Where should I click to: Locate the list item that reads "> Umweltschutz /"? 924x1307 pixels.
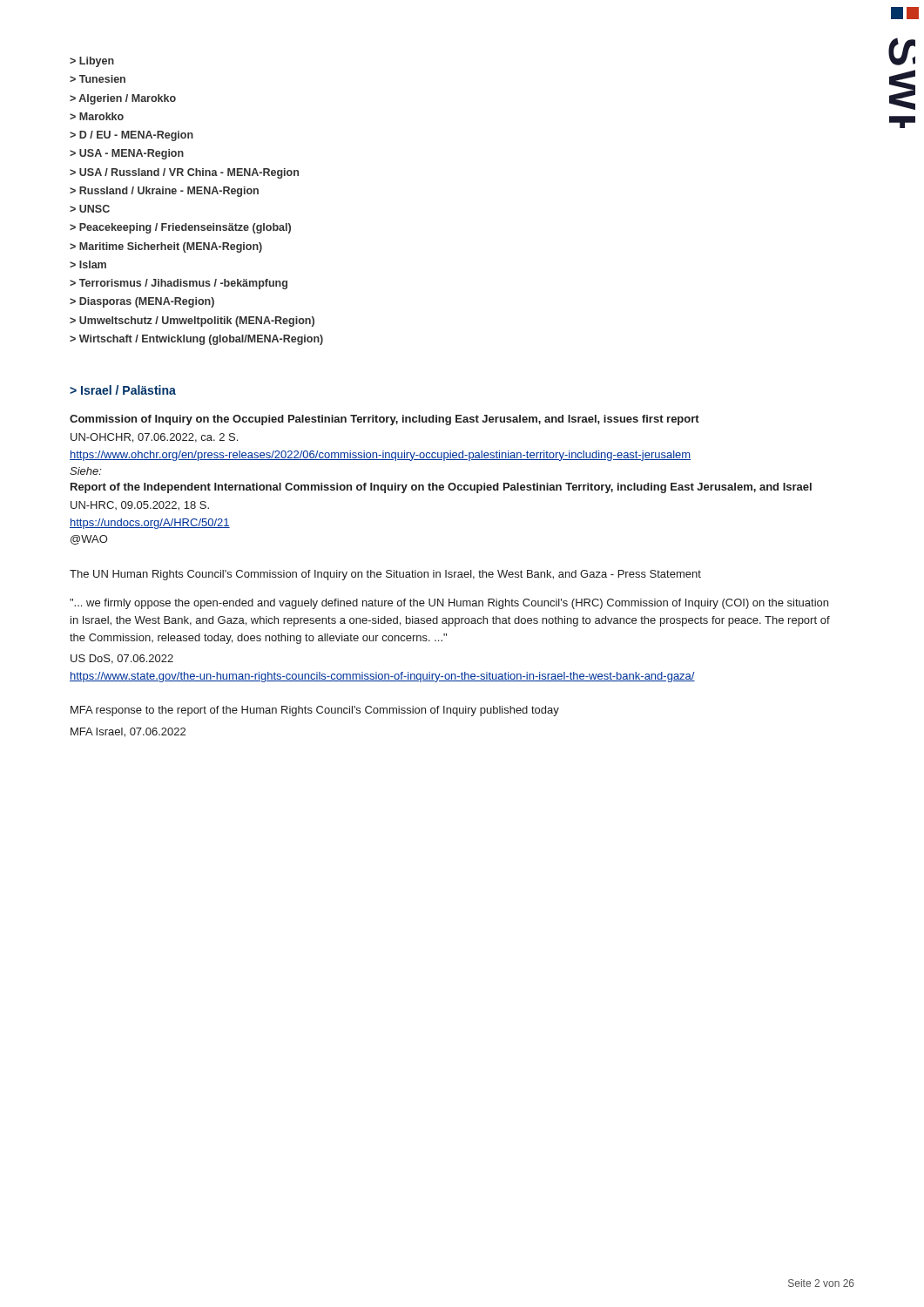pyautogui.click(x=192, y=320)
